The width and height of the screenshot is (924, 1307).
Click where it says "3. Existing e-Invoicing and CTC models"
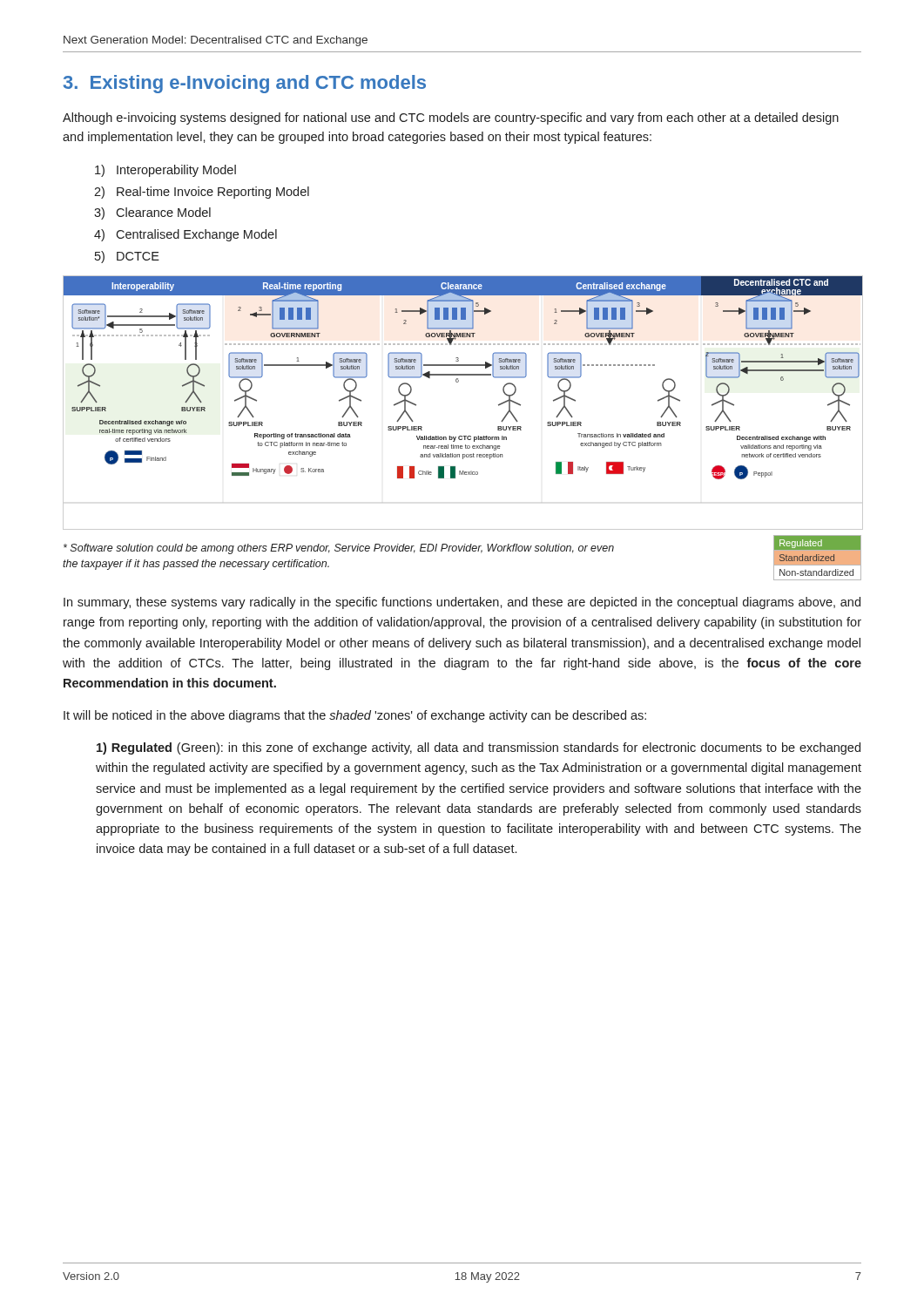[x=245, y=82]
